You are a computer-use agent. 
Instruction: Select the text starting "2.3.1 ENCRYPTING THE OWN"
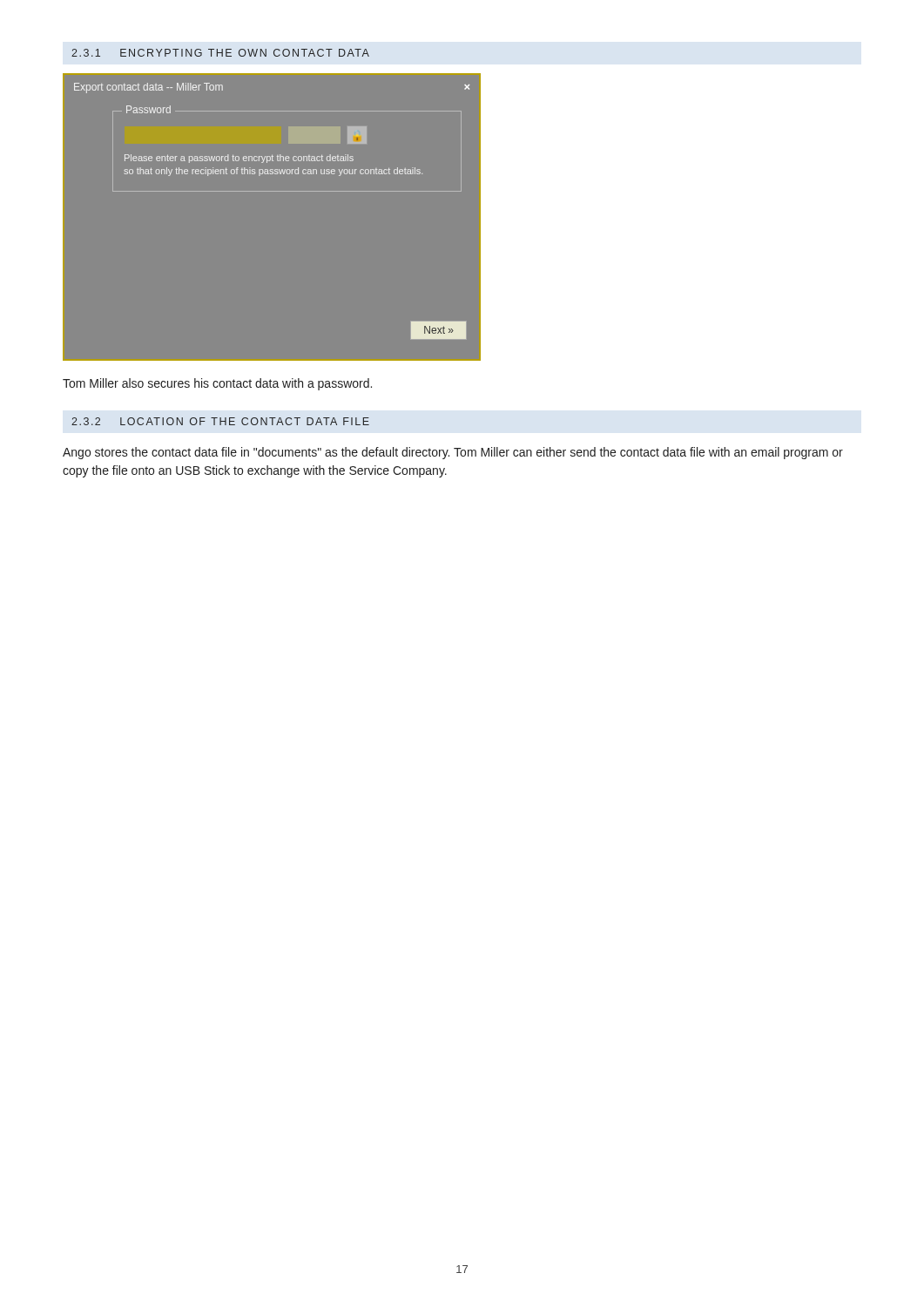click(x=220, y=53)
